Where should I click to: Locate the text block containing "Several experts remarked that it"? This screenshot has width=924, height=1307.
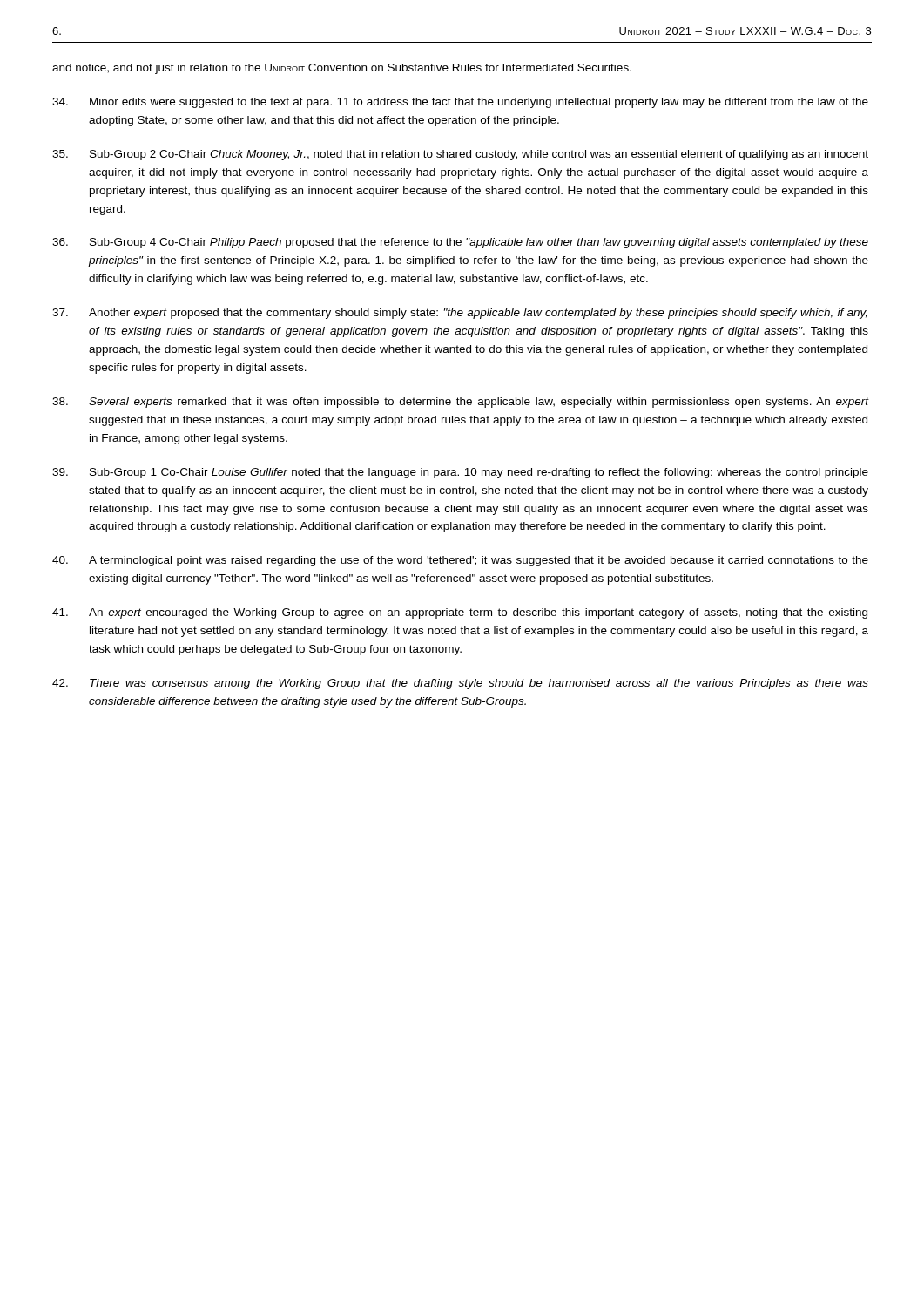click(x=460, y=420)
